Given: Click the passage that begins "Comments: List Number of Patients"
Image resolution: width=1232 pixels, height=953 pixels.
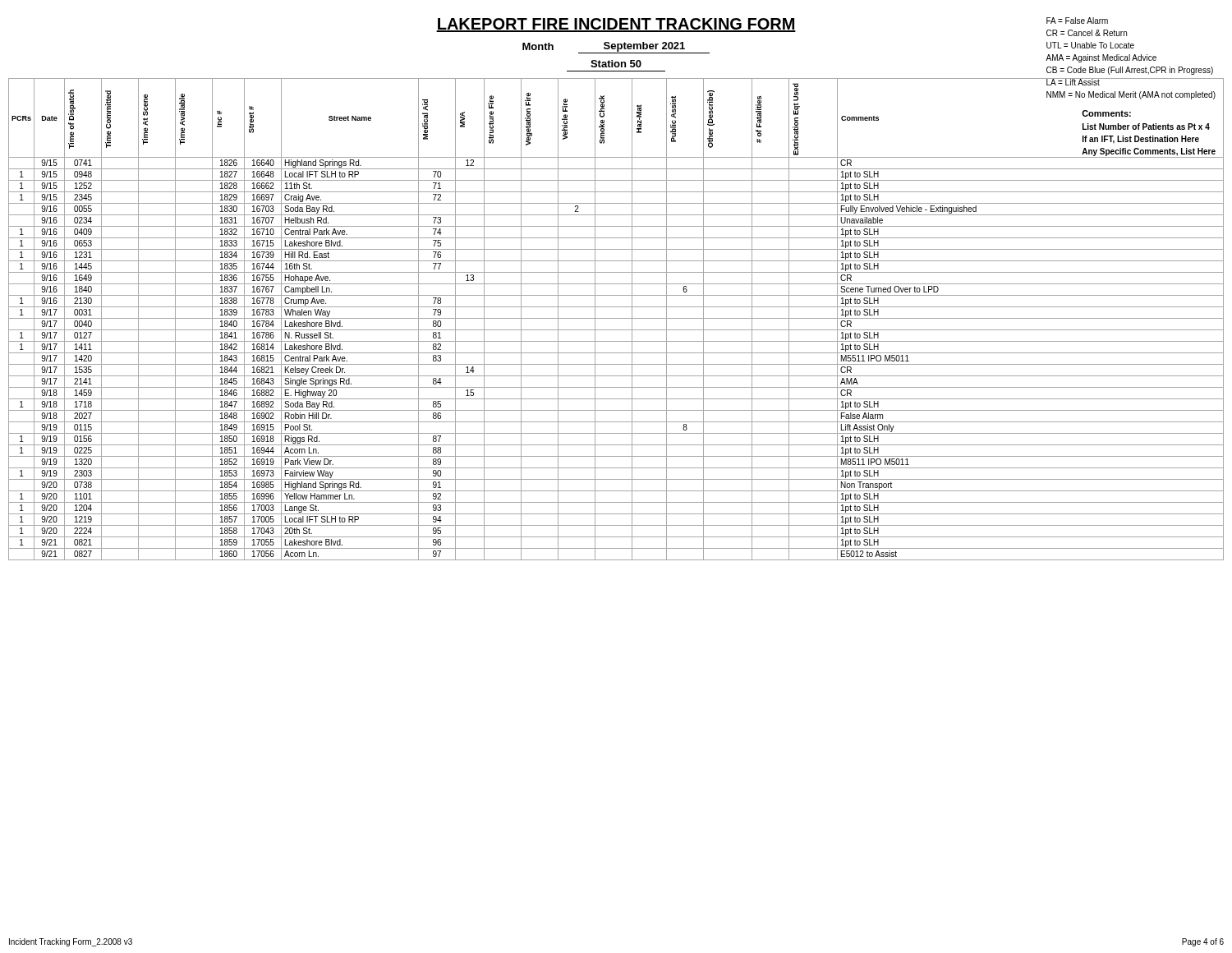Looking at the screenshot, I should (x=1149, y=131).
